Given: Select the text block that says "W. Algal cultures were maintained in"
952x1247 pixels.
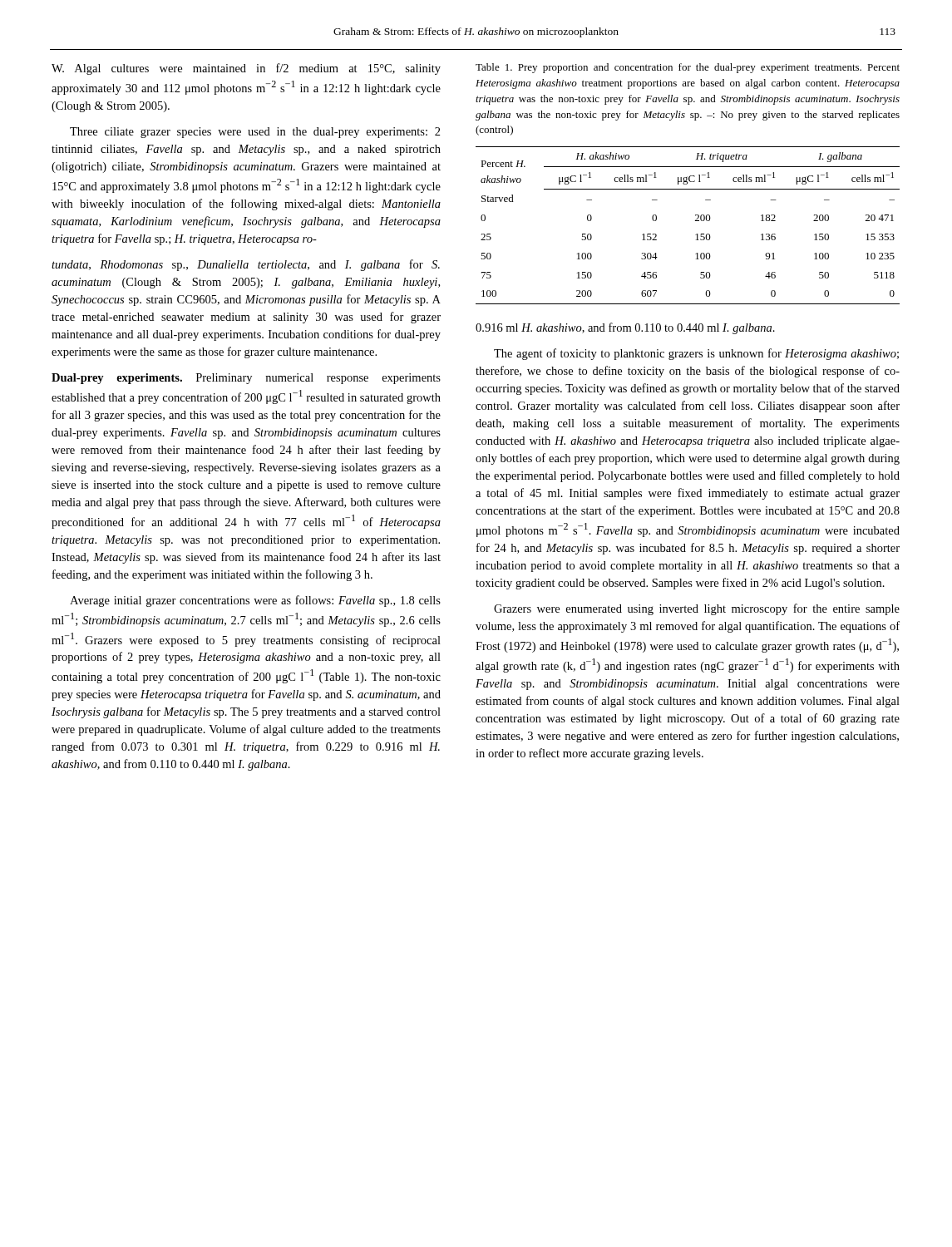Looking at the screenshot, I should 246,154.
